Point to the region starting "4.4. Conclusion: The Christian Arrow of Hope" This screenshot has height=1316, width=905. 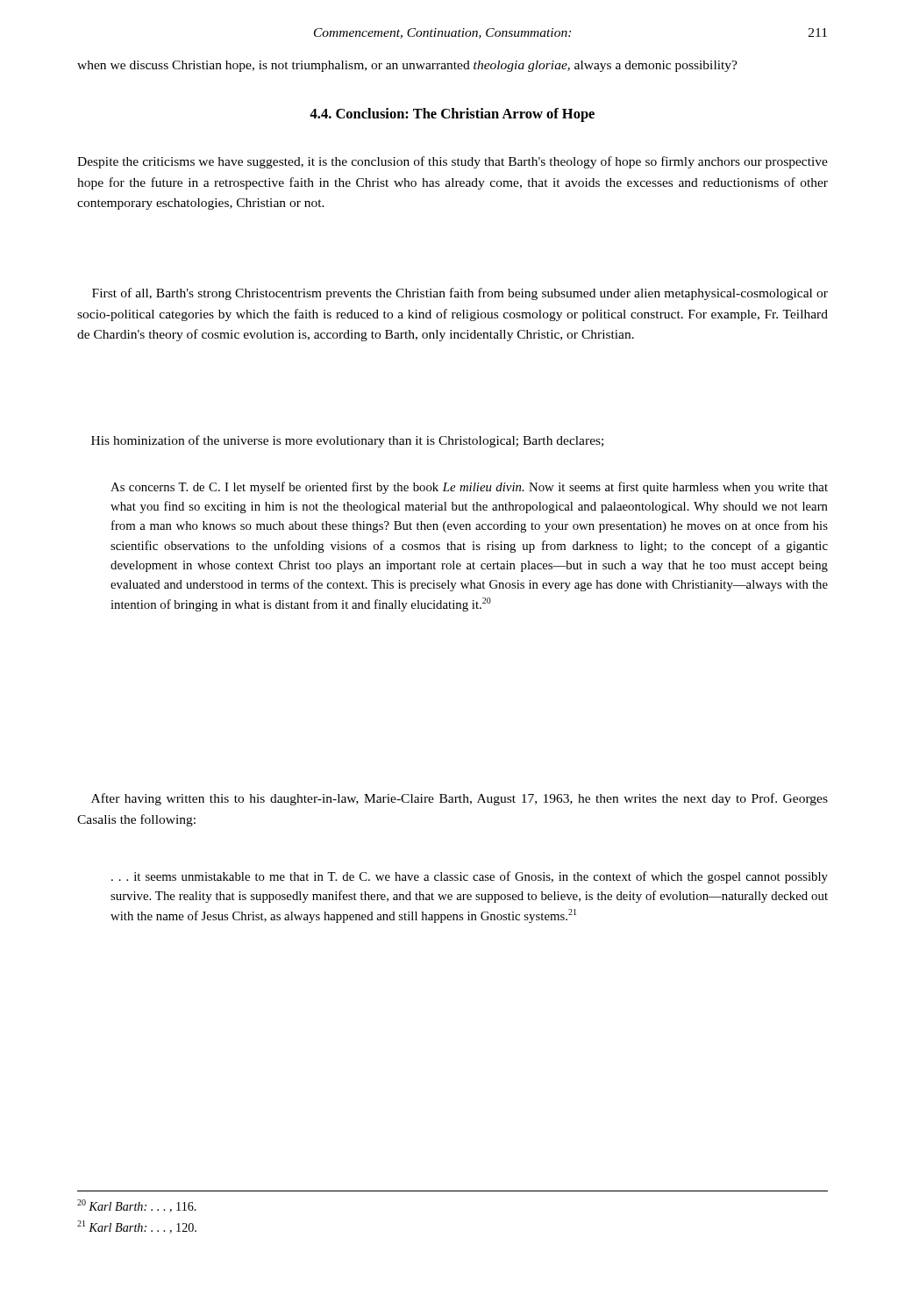coord(452,114)
